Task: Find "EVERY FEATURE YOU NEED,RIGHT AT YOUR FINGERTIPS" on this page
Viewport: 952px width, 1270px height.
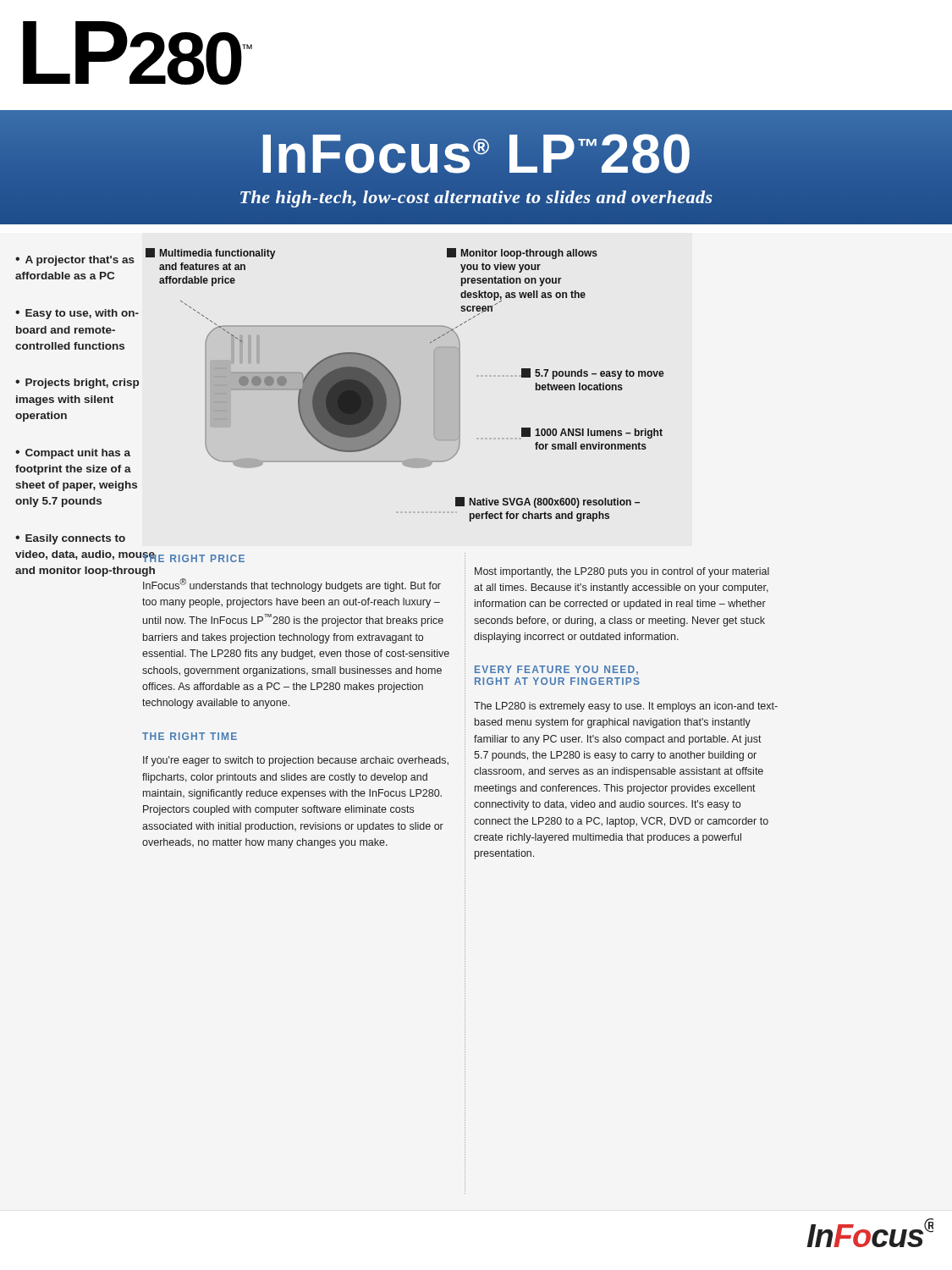Action: 557,676
